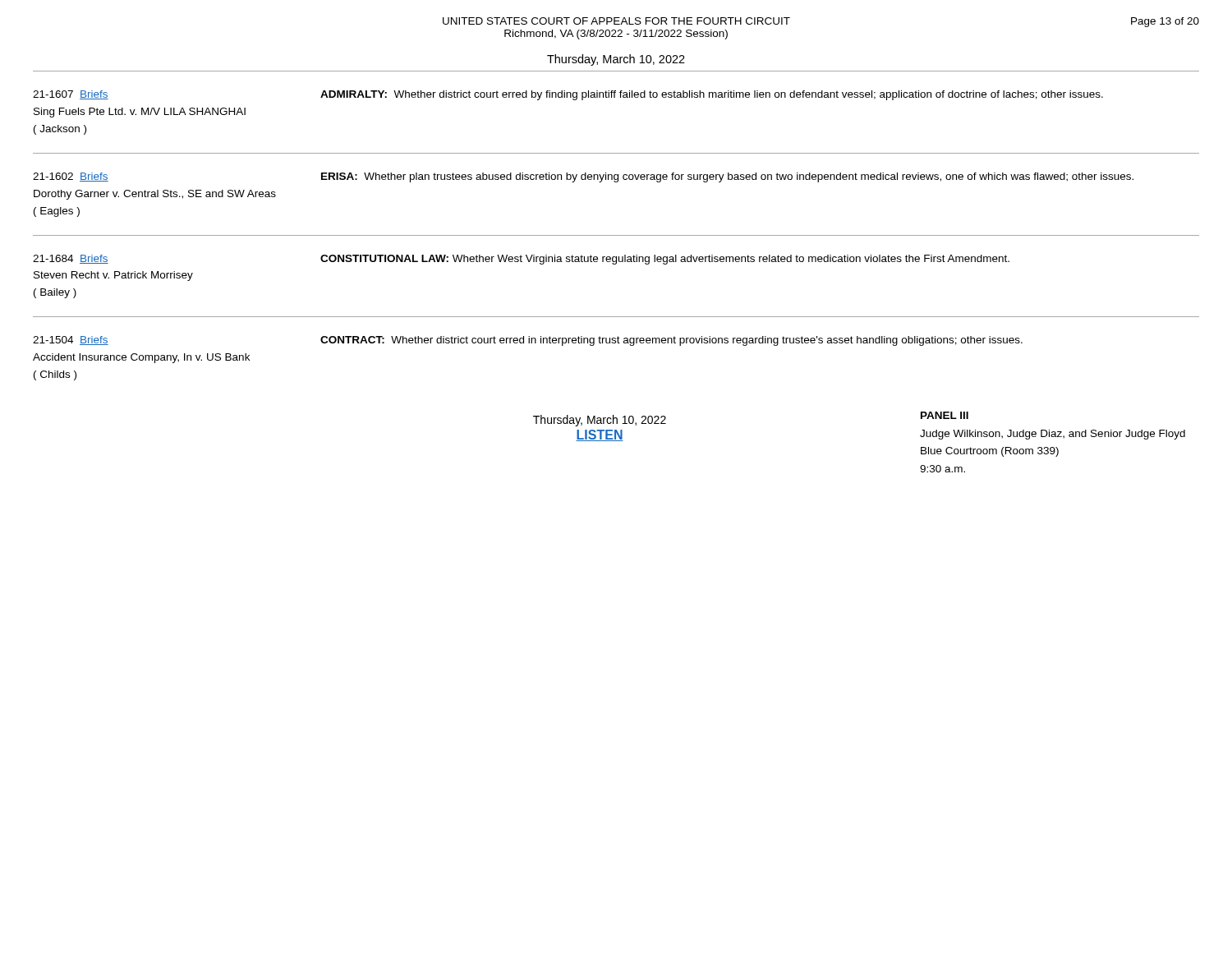Locate the text "Thursday, March 10, 2022 LISTEN"
1232x953 pixels.
600,428
